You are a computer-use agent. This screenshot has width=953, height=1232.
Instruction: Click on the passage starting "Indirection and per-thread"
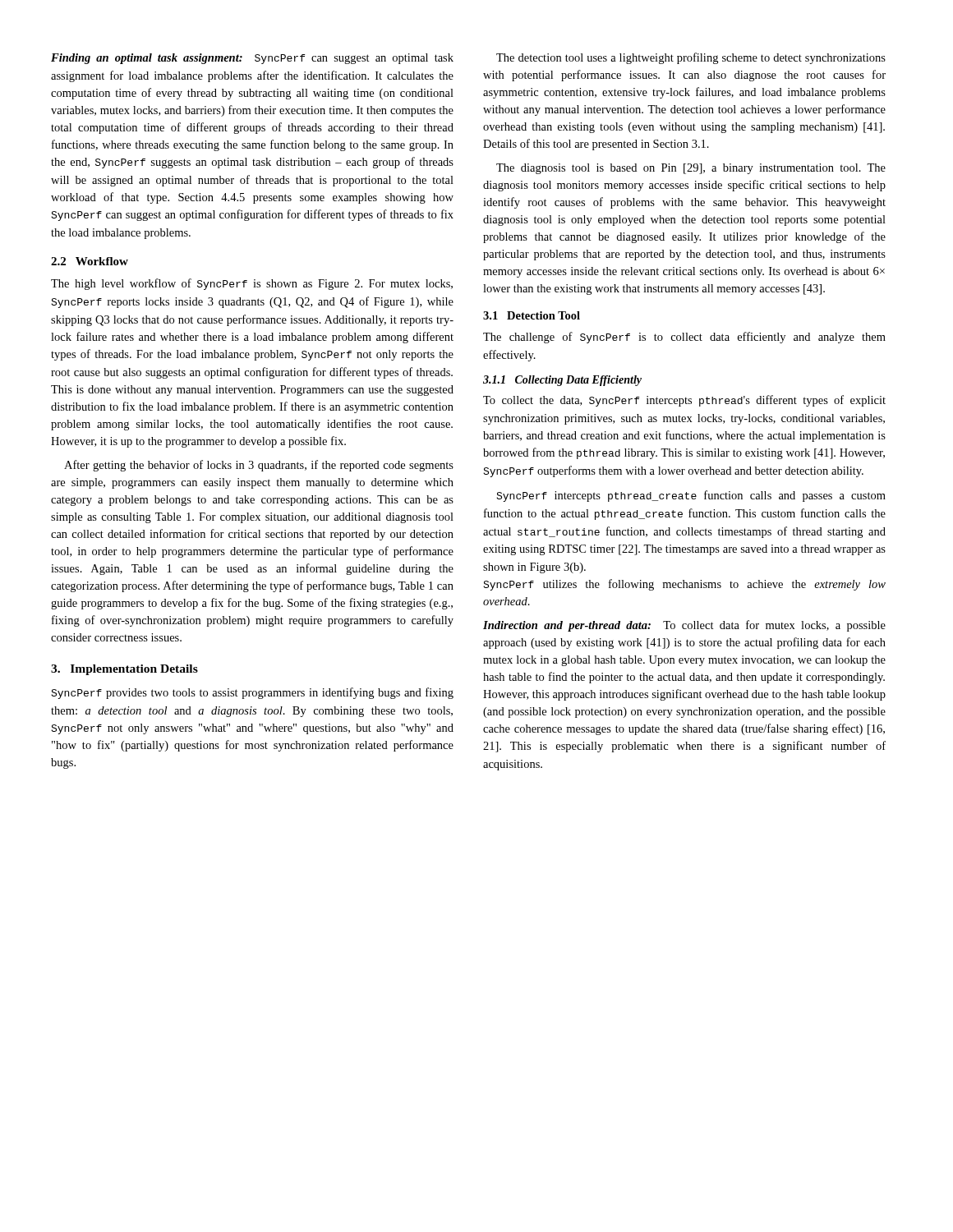click(x=684, y=695)
